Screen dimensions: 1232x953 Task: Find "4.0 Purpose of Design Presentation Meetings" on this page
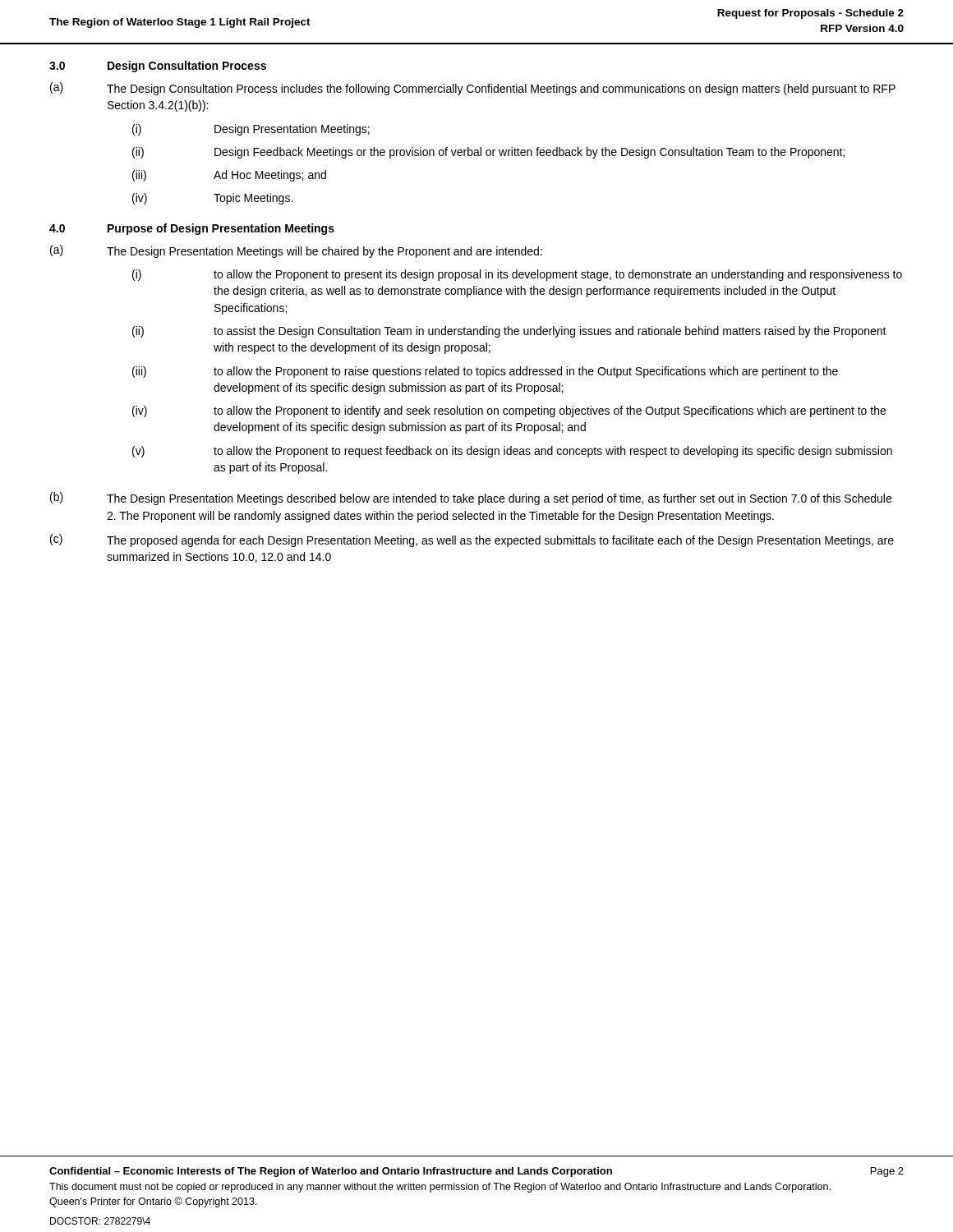(x=192, y=228)
